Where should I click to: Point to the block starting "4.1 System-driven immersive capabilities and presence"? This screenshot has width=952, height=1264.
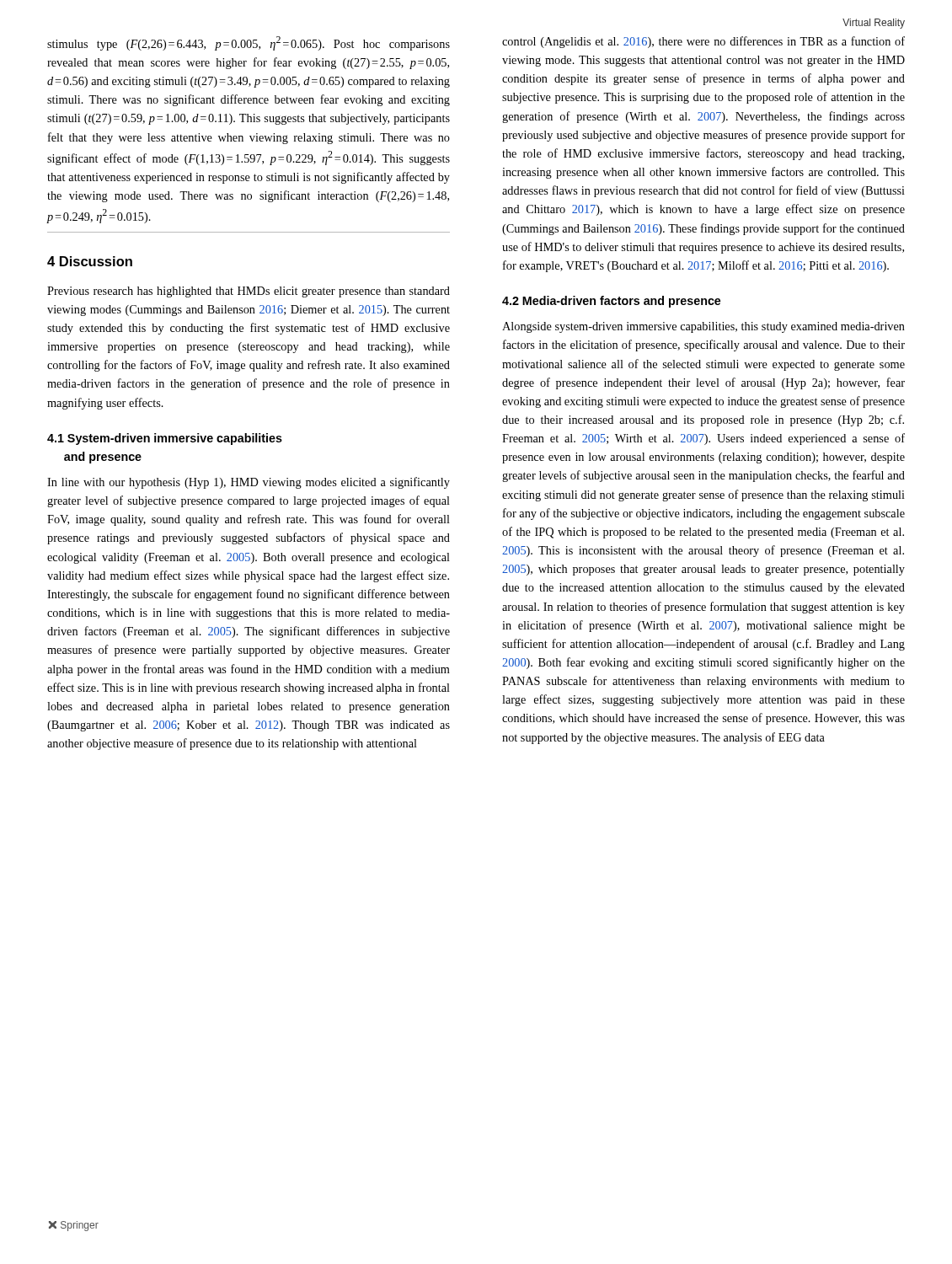coord(165,447)
